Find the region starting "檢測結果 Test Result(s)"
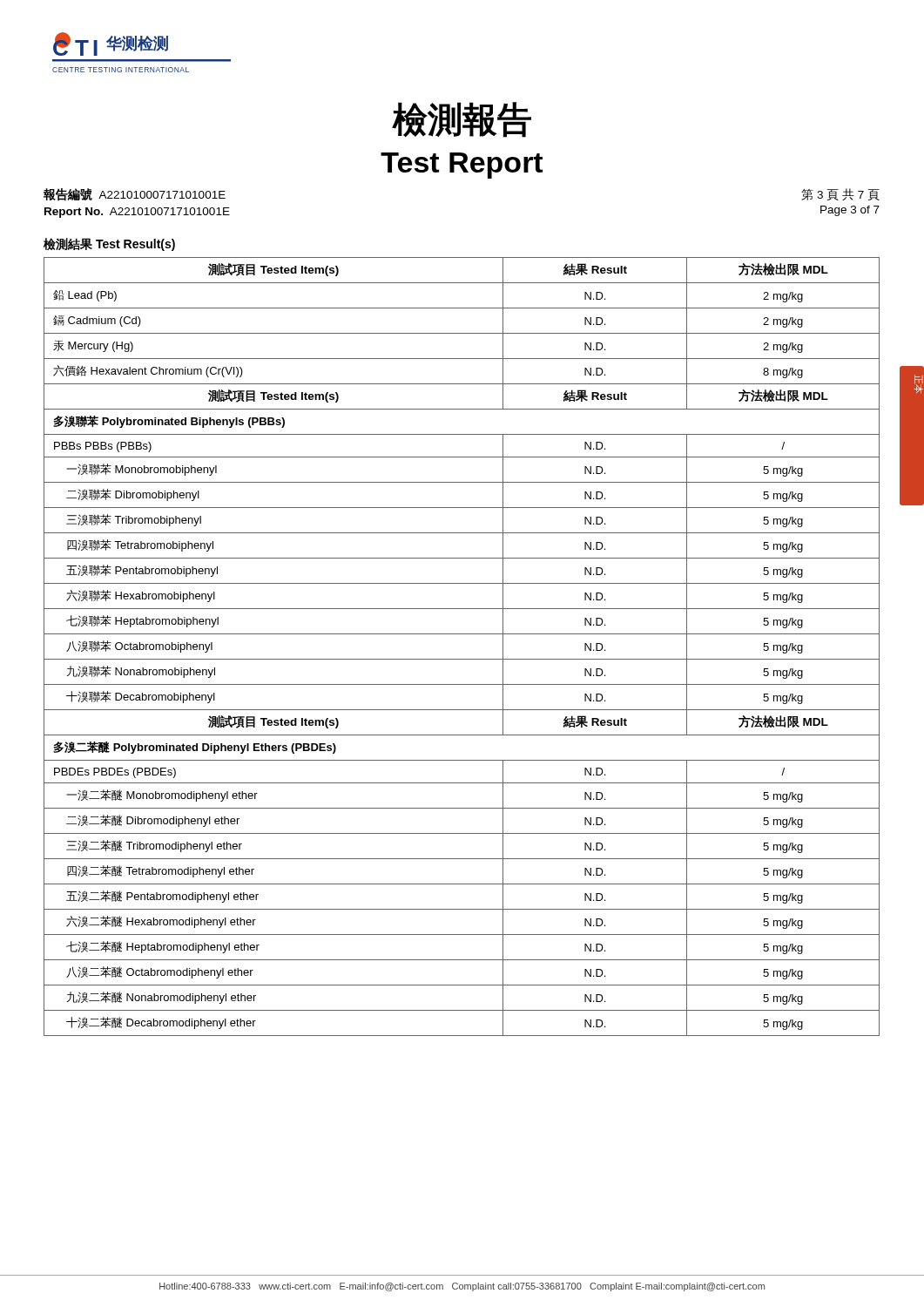Screen dimensions: 1307x924 [x=109, y=244]
